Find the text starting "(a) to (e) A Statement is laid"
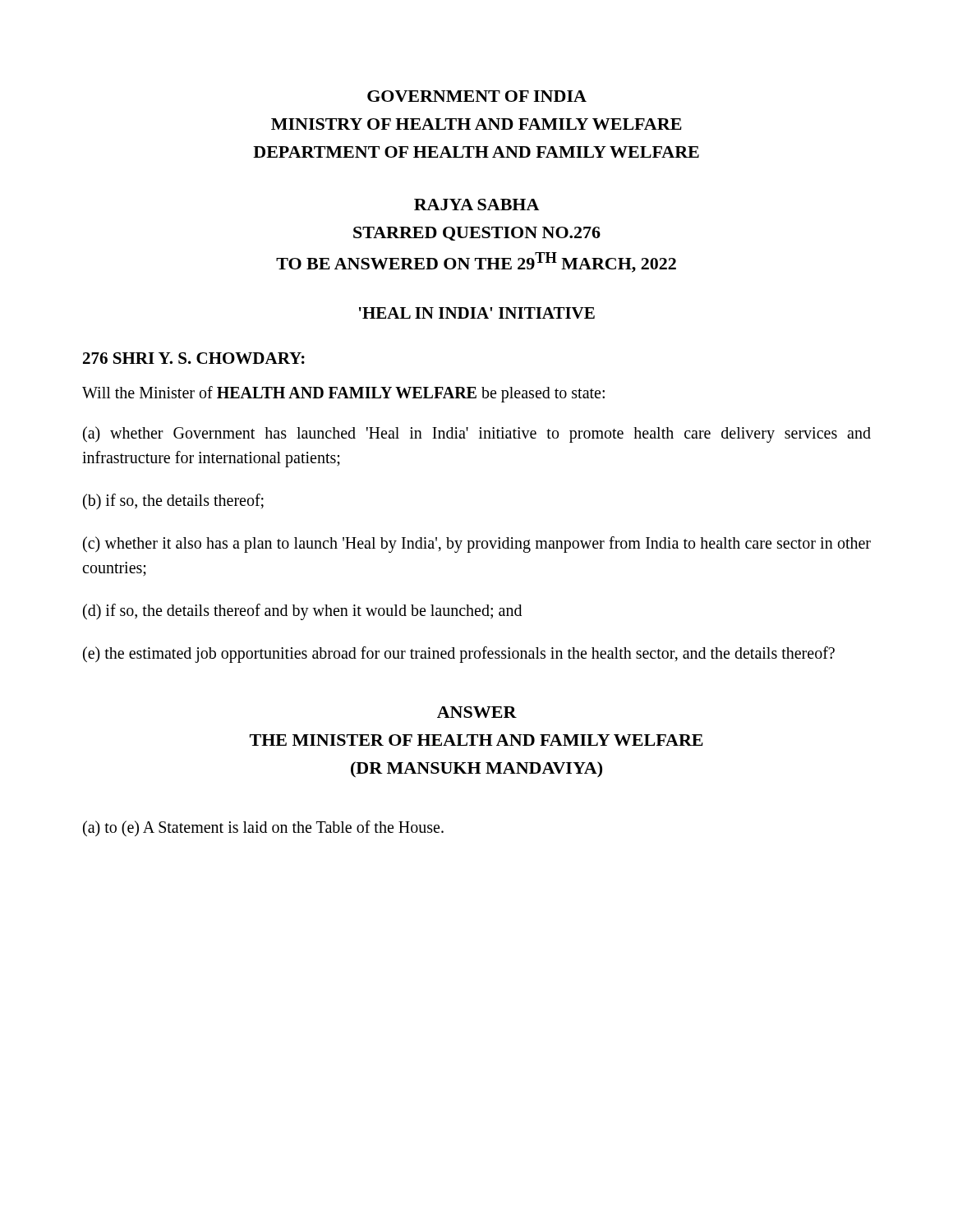This screenshot has height=1232, width=953. (263, 827)
